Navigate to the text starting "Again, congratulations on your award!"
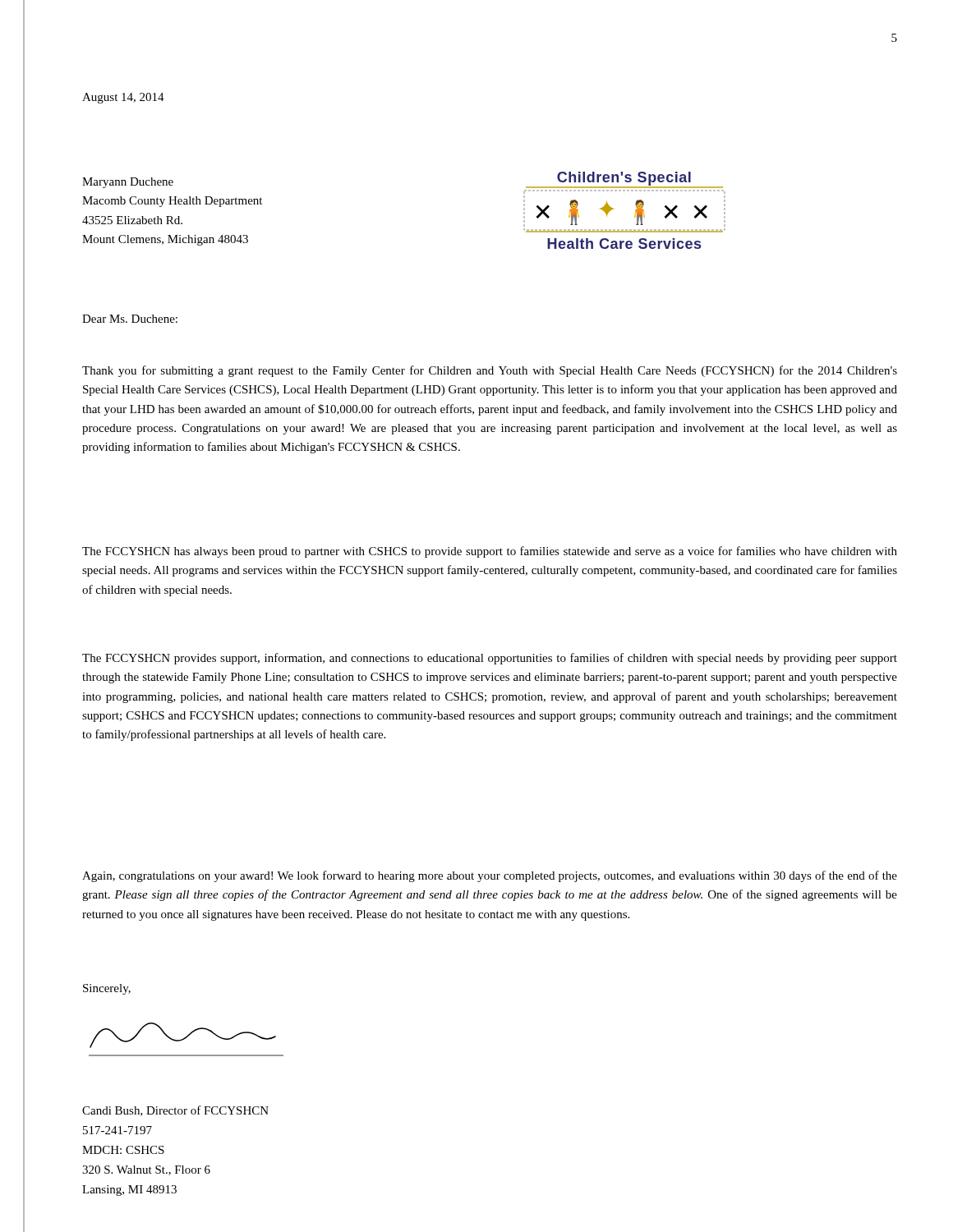The width and height of the screenshot is (953, 1232). [x=490, y=895]
